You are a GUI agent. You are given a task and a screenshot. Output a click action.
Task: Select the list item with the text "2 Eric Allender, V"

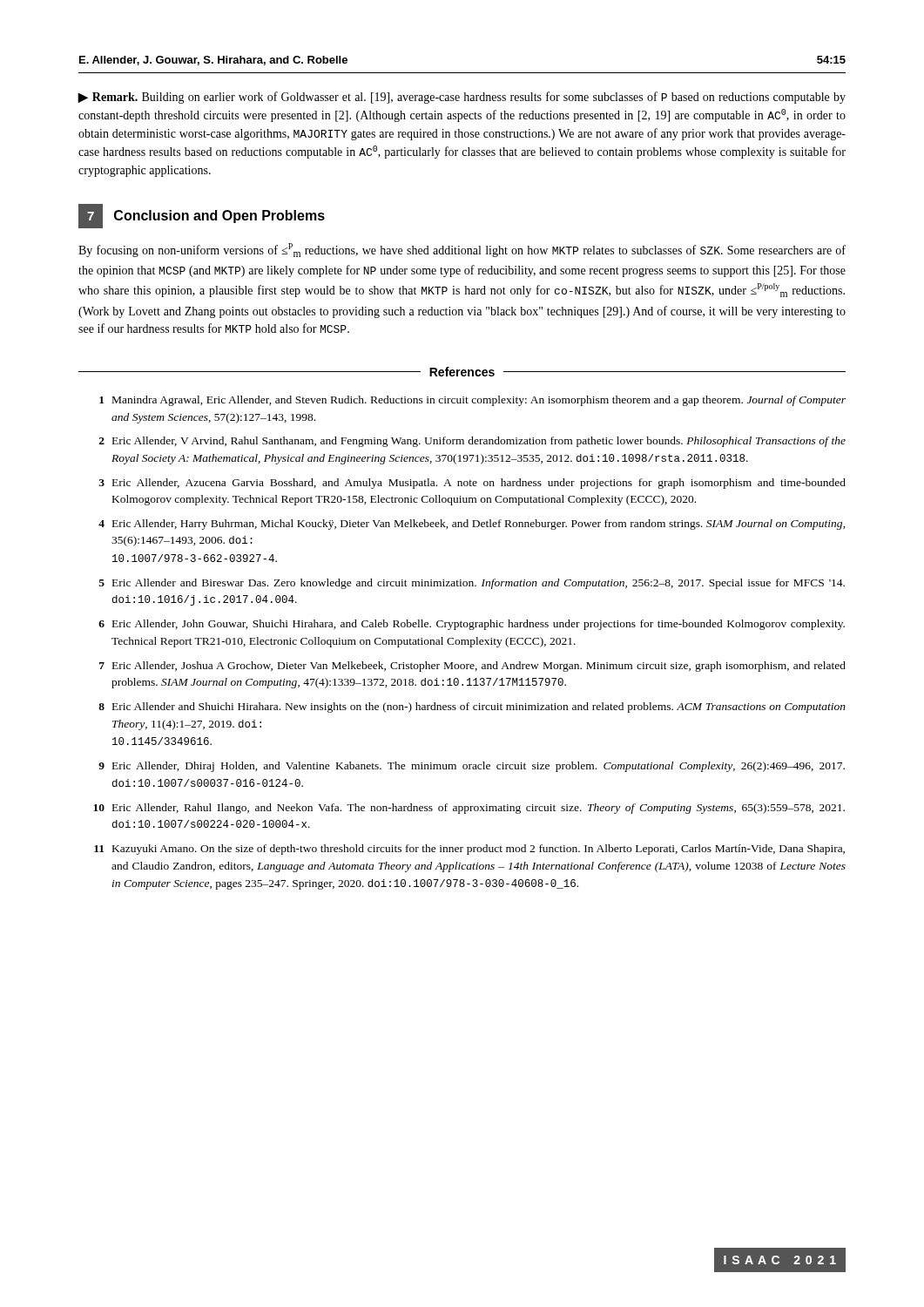(462, 450)
